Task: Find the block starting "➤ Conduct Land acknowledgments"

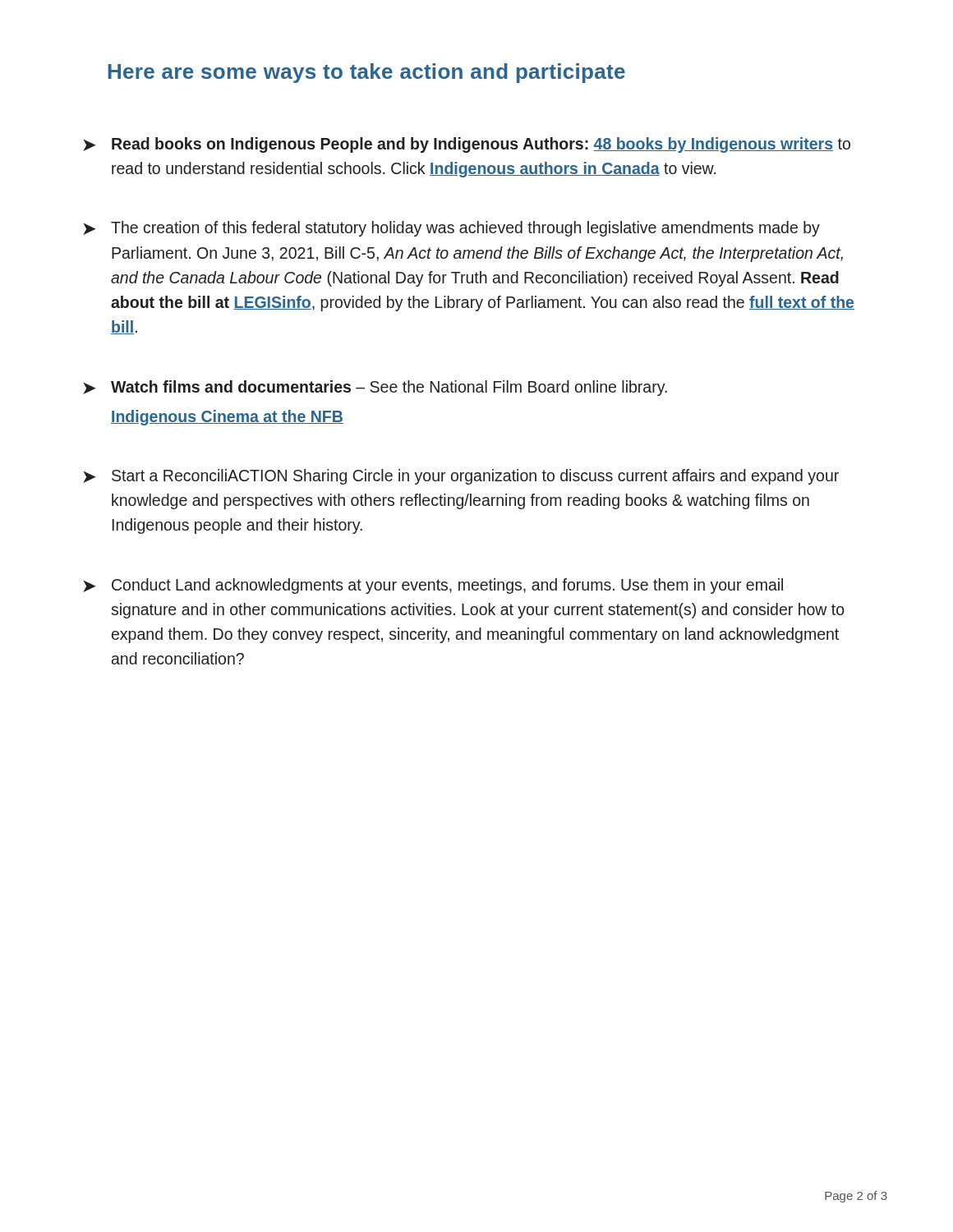Action: click(468, 622)
